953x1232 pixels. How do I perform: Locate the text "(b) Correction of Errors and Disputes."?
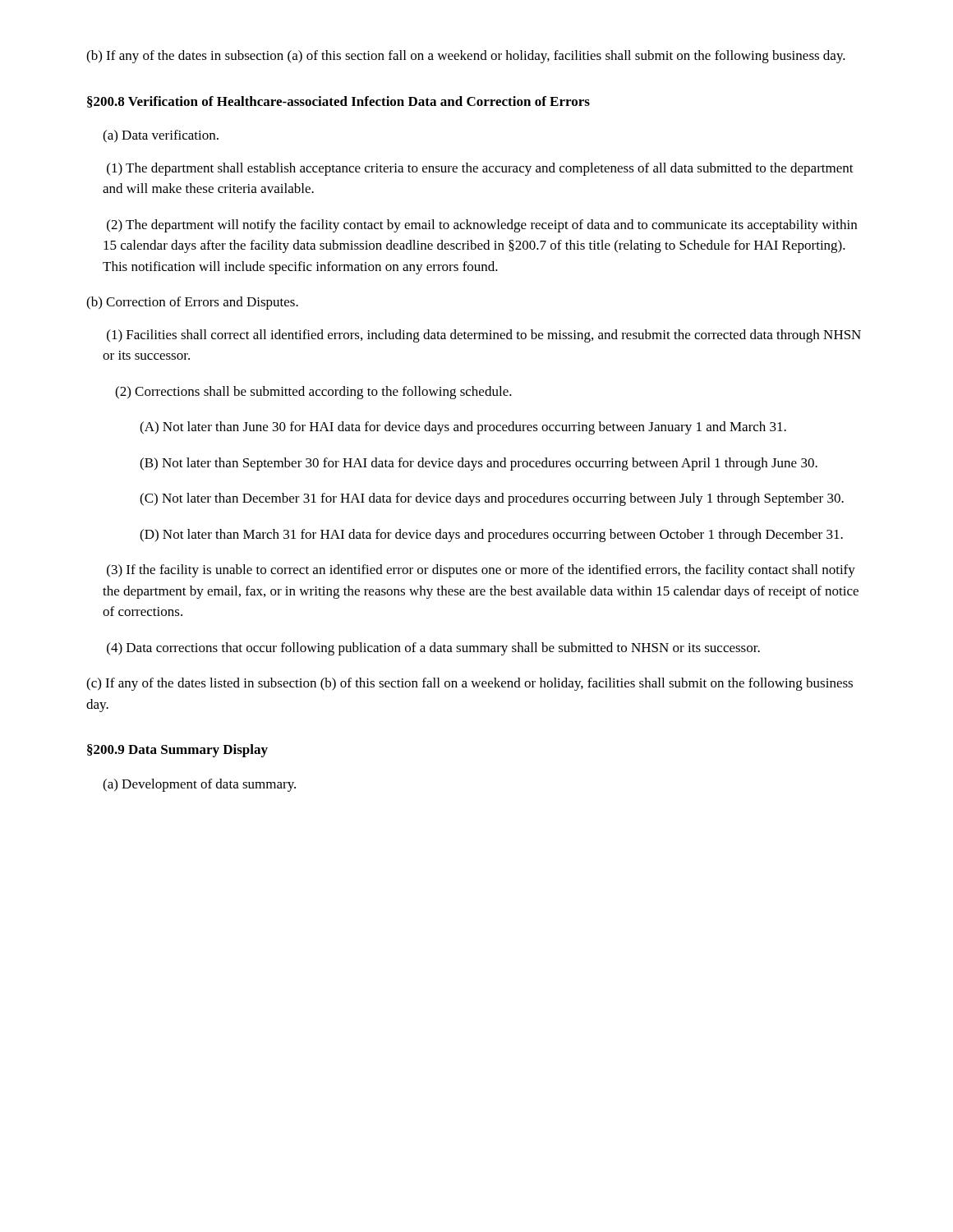point(192,303)
